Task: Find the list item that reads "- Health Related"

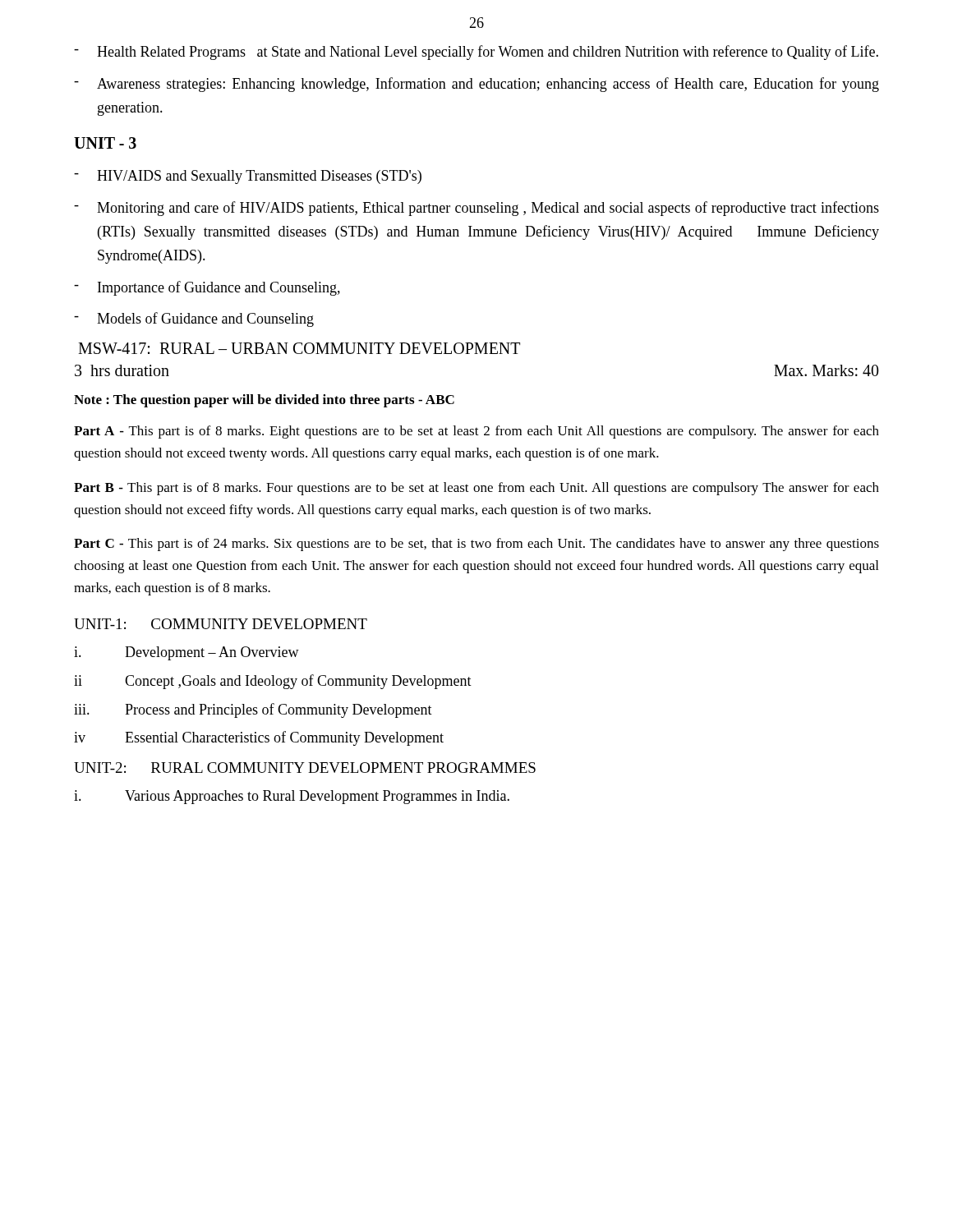Action: click(476, 52)
